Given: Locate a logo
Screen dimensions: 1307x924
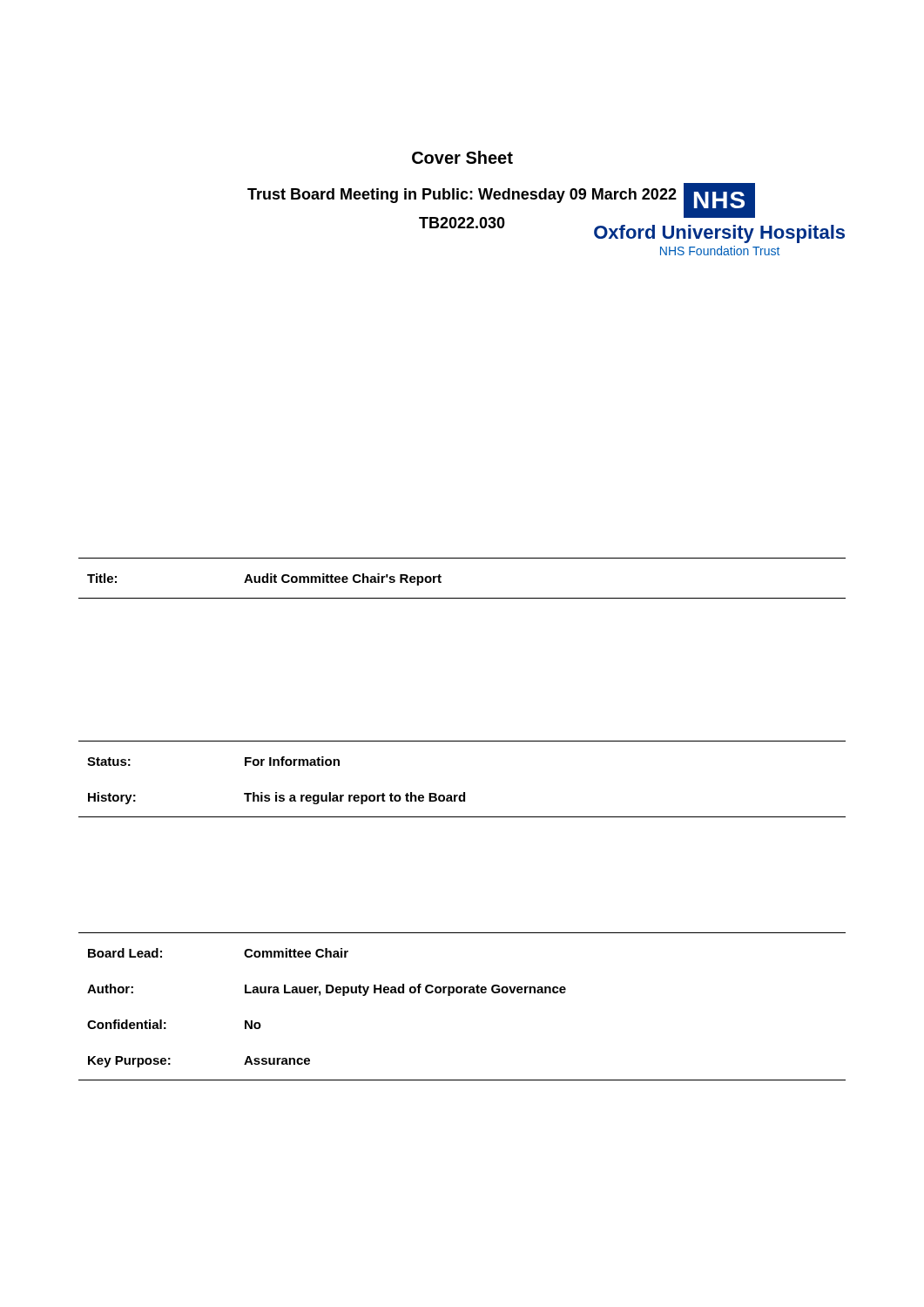Looking at the screenshot, I should click(719, 220).
